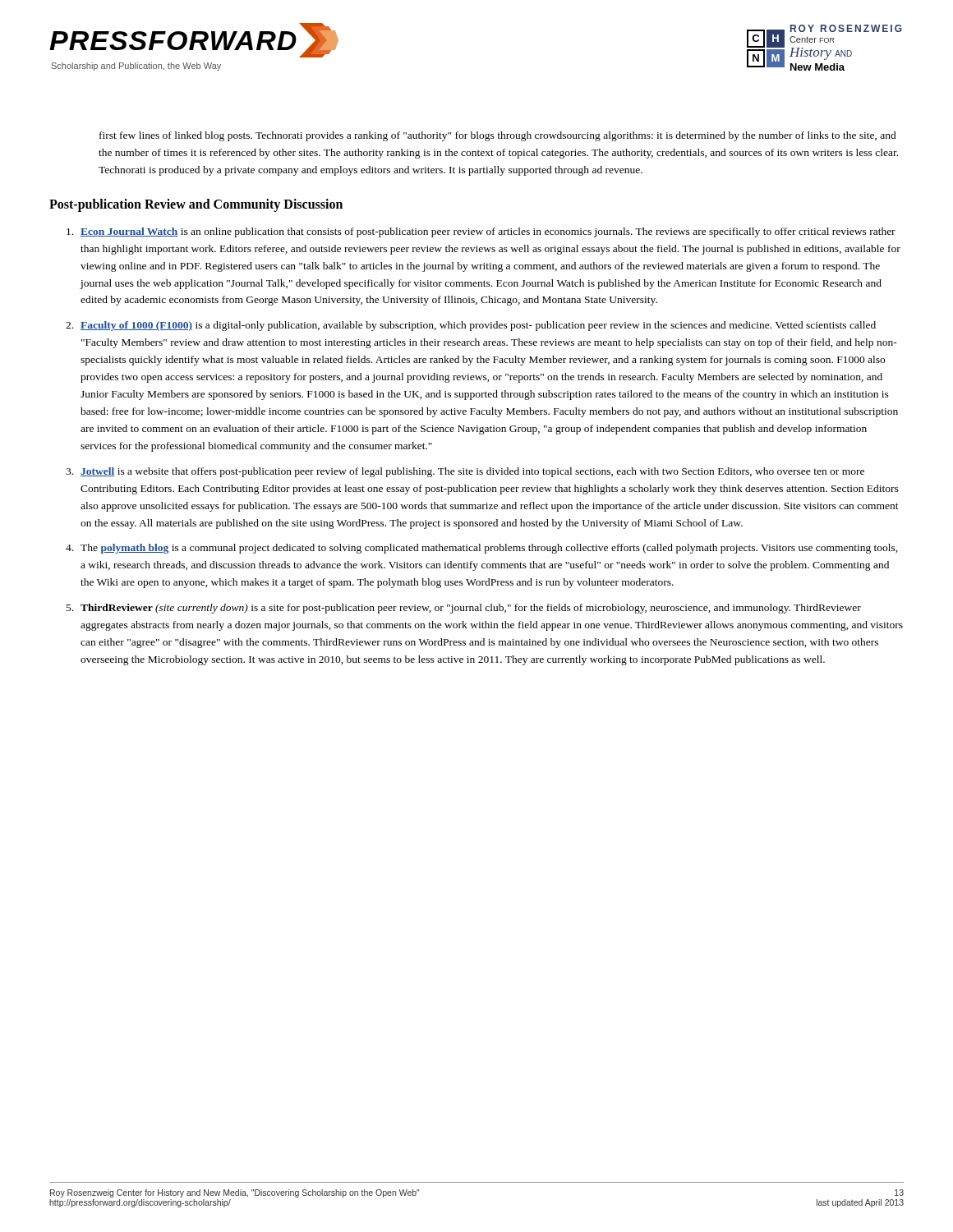Screen dimensions: 1232x953
Task: Locate the block starting "5. ThirdReviewer (site currently down) is a"
Action: pos(476,634)
